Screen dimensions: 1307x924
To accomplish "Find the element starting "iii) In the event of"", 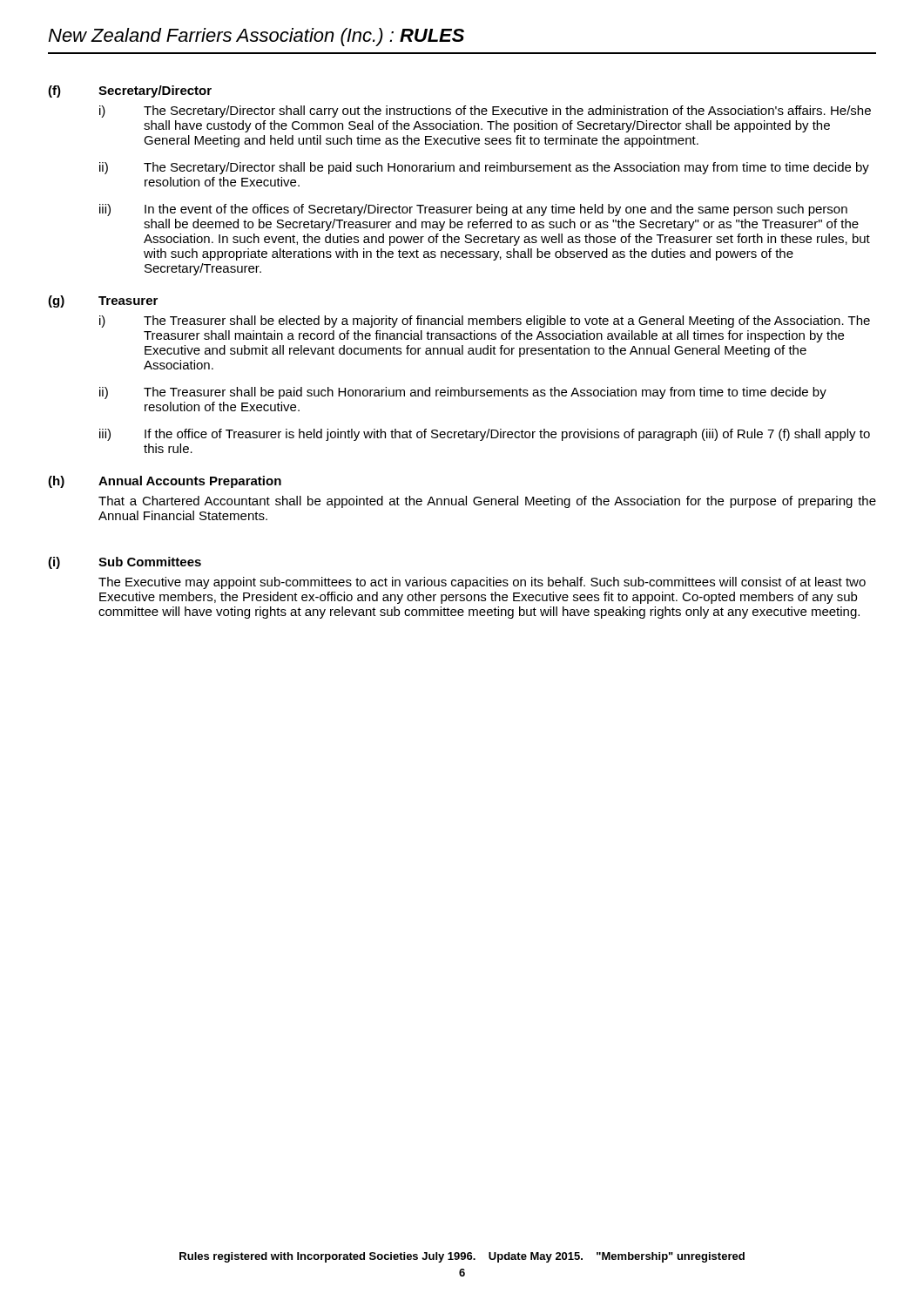I will click(487, 238).
